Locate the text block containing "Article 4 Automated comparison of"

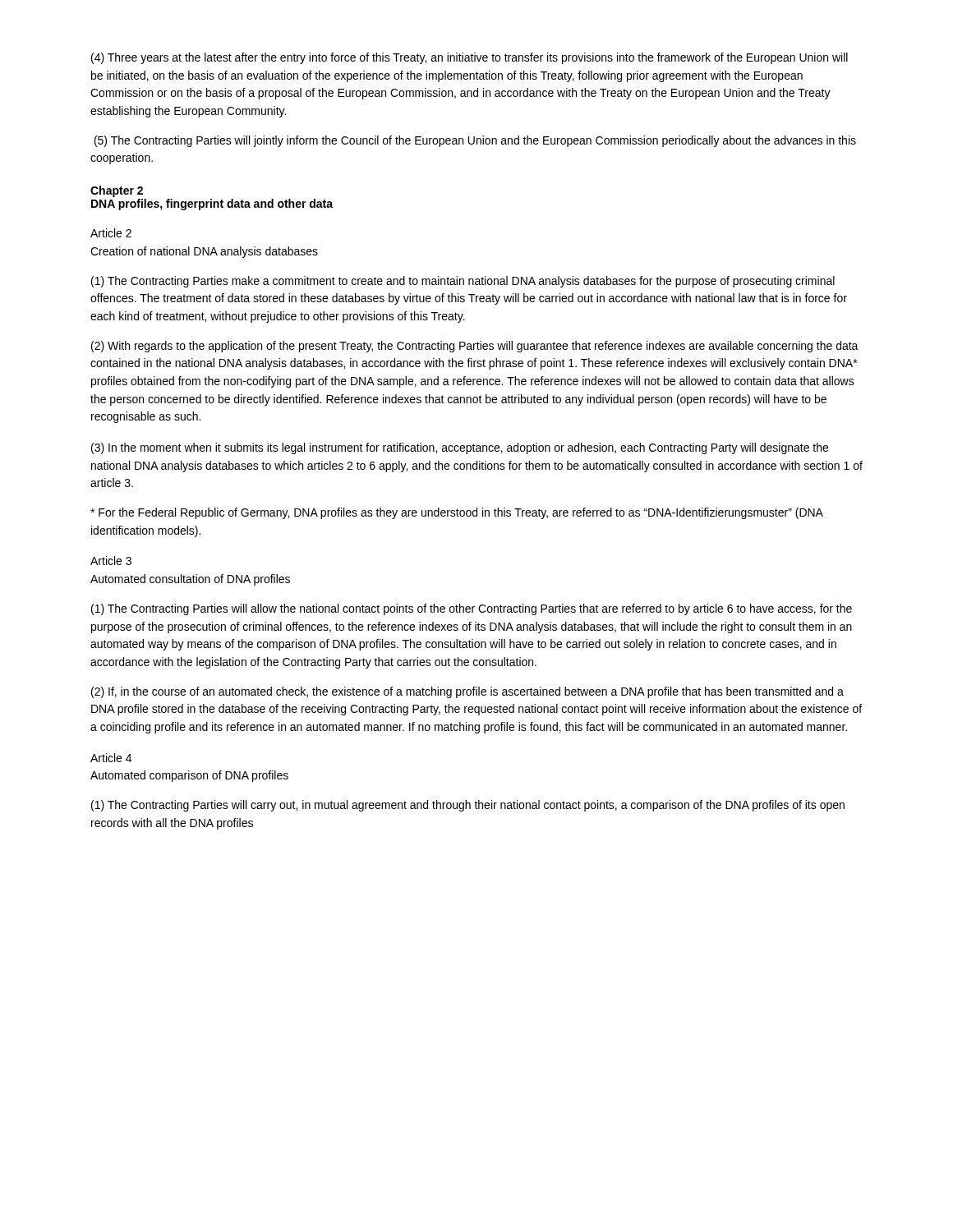point(189,767)
